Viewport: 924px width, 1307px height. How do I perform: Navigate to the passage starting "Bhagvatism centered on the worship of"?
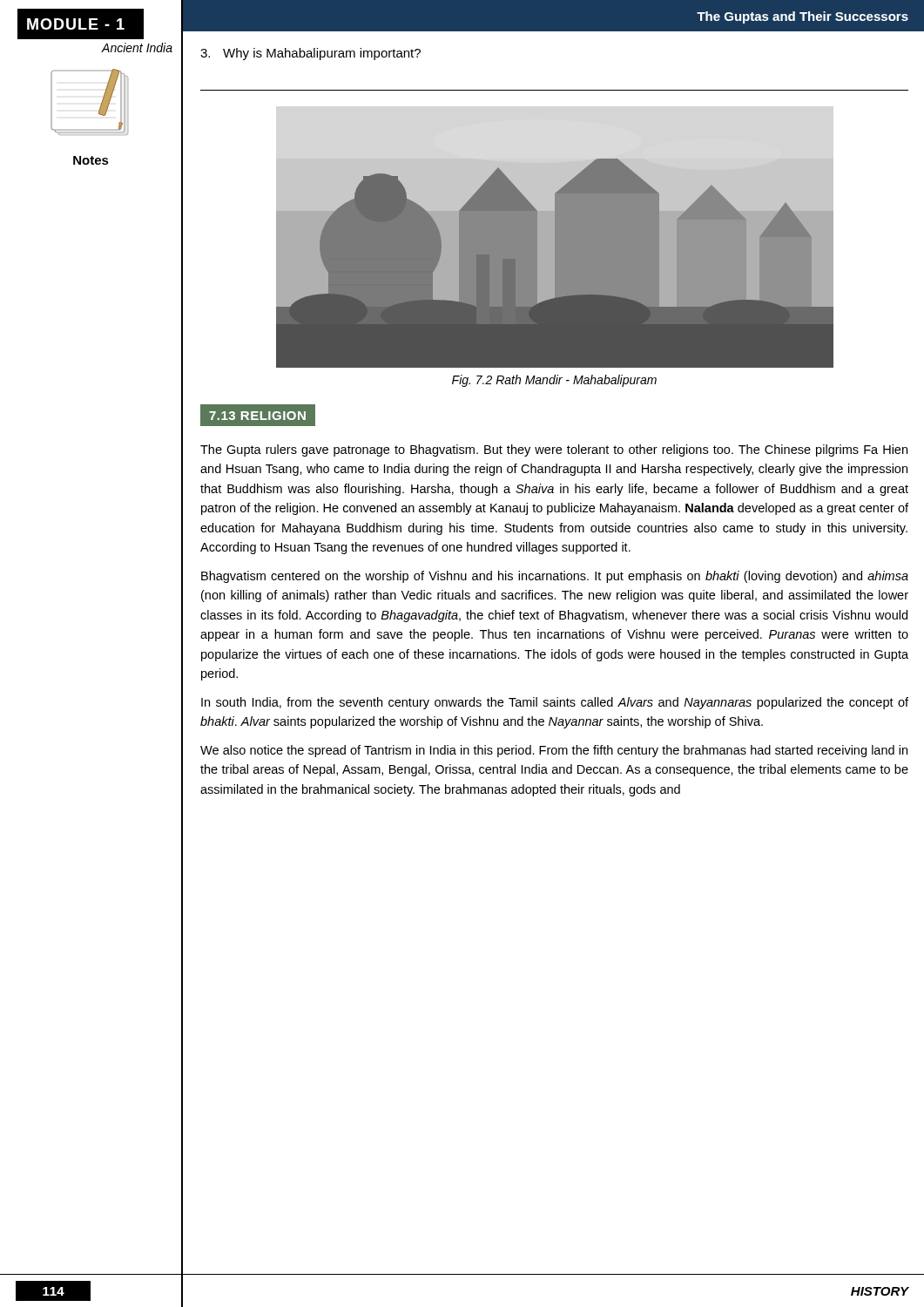[554, 625]
